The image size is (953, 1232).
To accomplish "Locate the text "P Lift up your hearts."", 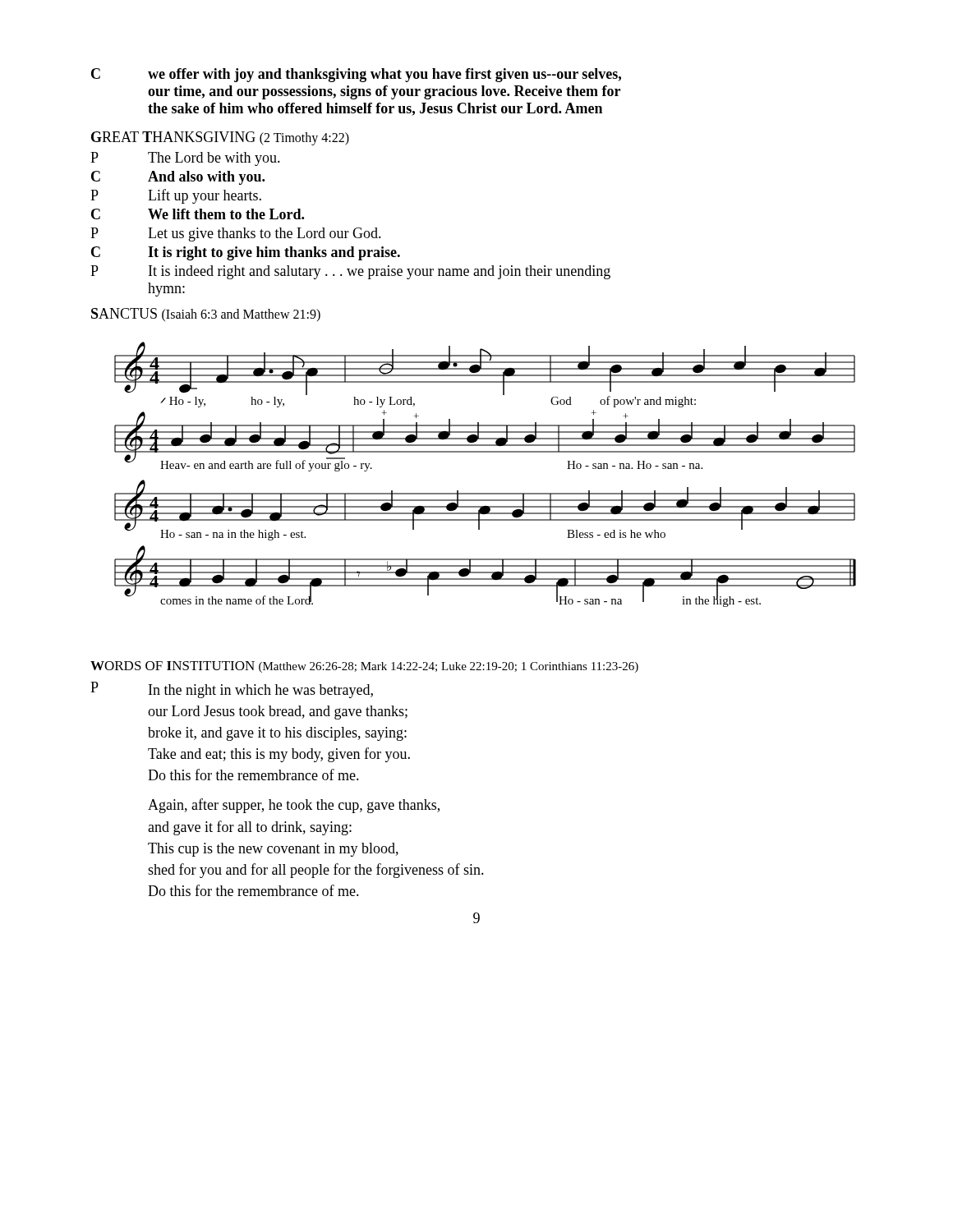I will 176,196.
